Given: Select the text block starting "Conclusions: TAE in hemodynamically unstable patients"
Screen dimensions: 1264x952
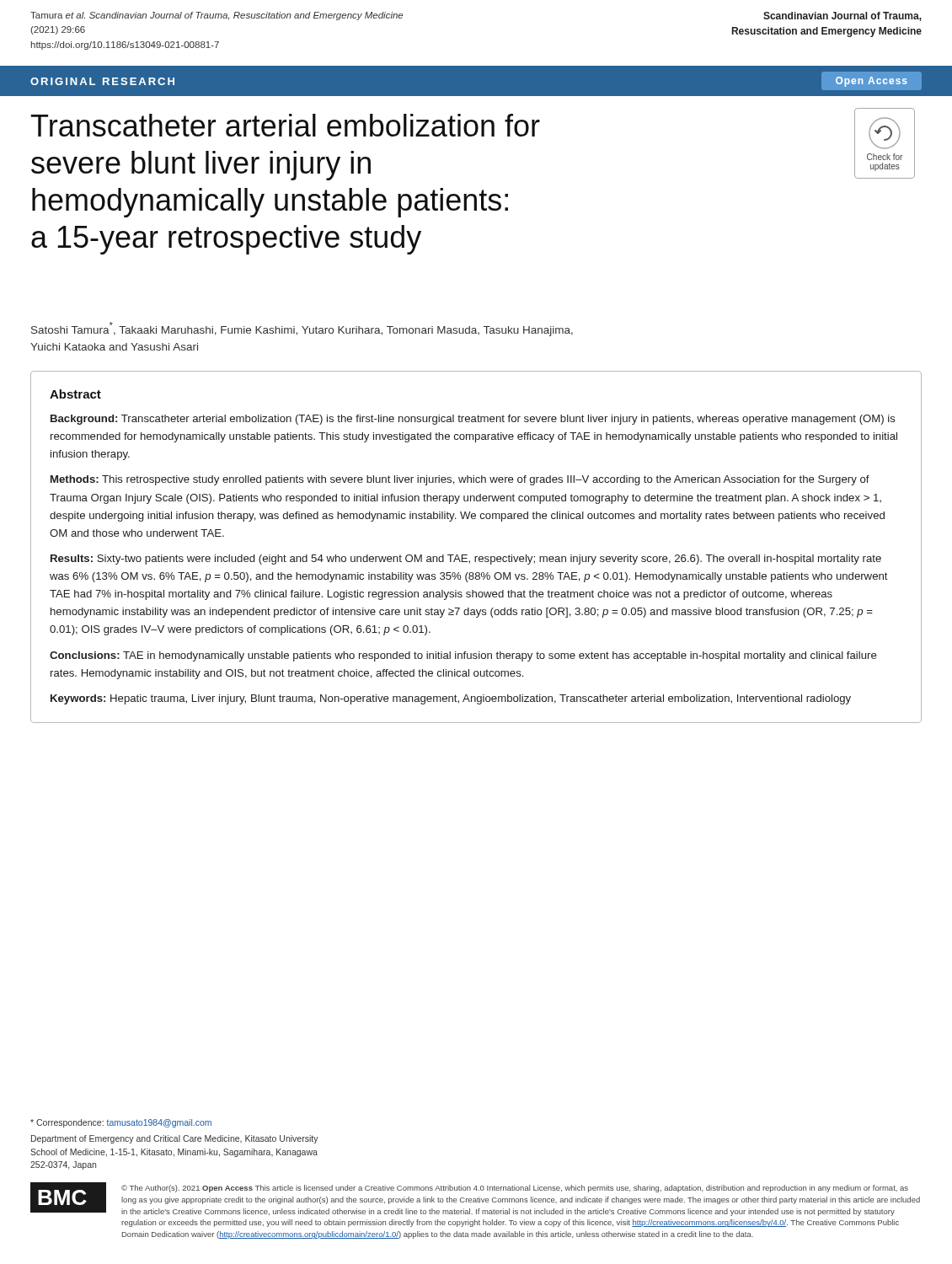Looking at the screenshot, I should (463, 664).
